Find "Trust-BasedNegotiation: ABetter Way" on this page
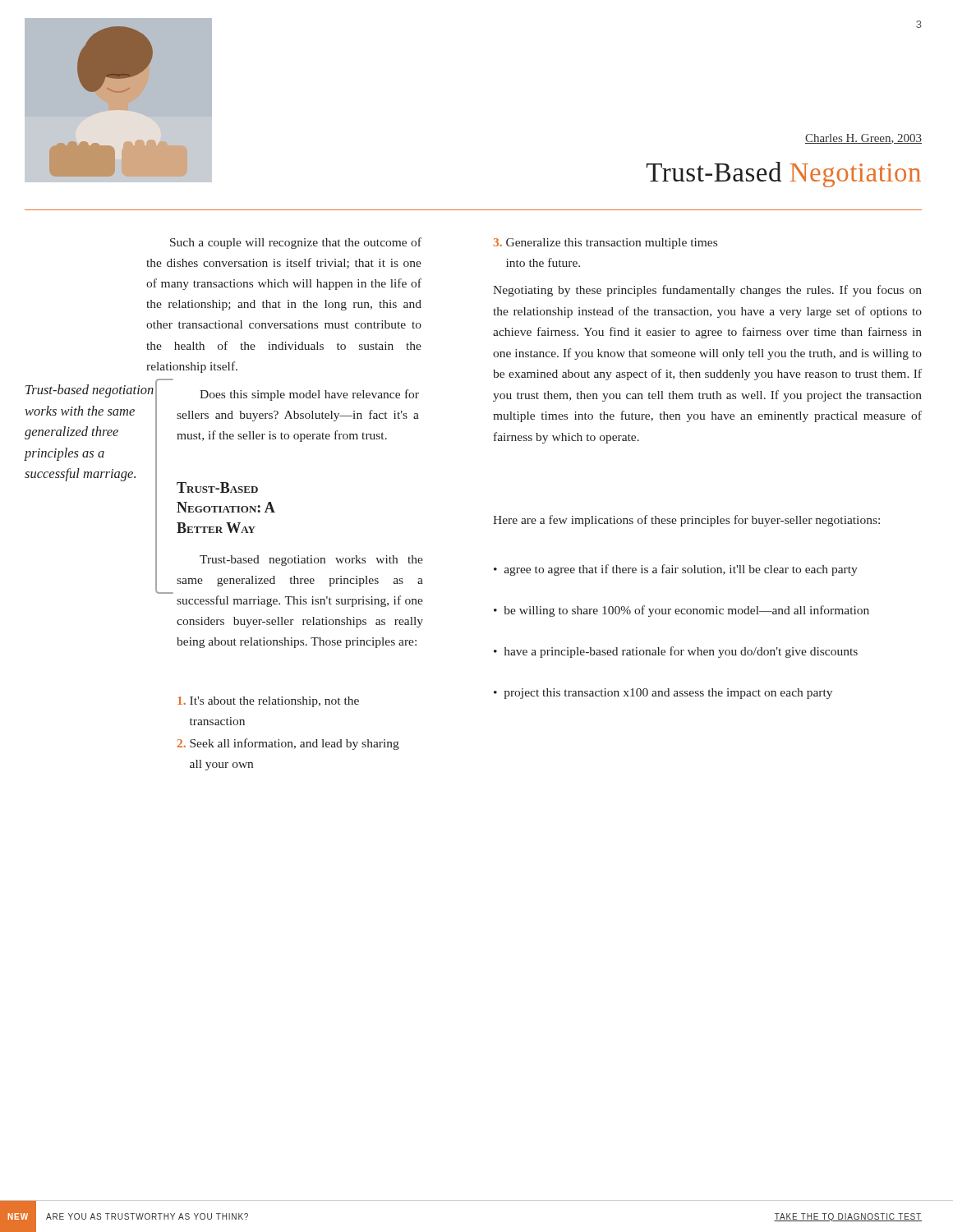953x1232 pixels. 217,487
